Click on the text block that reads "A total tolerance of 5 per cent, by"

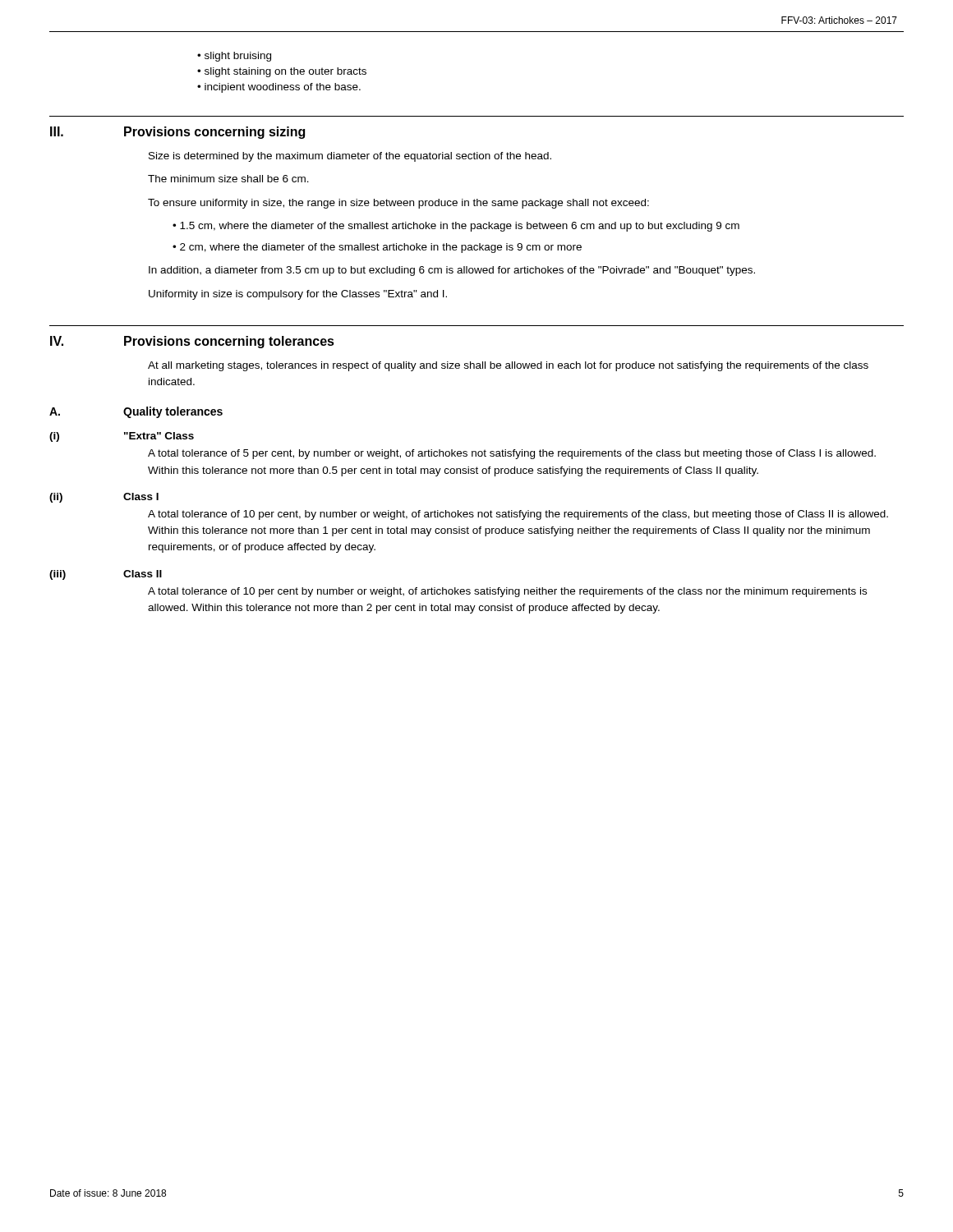click(512, 461)
